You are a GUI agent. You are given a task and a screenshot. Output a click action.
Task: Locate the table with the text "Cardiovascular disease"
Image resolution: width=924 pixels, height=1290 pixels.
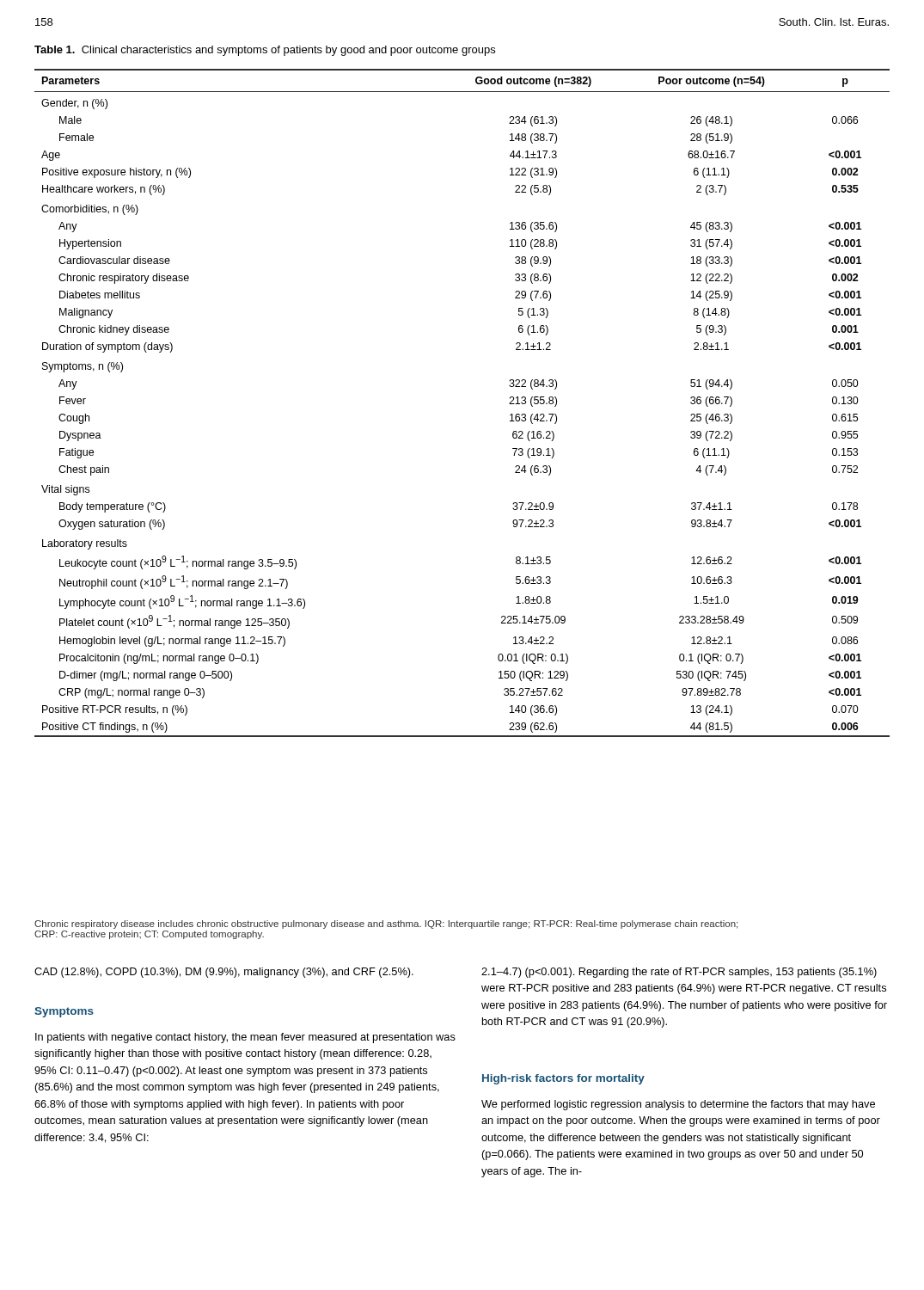coord(462,403)
